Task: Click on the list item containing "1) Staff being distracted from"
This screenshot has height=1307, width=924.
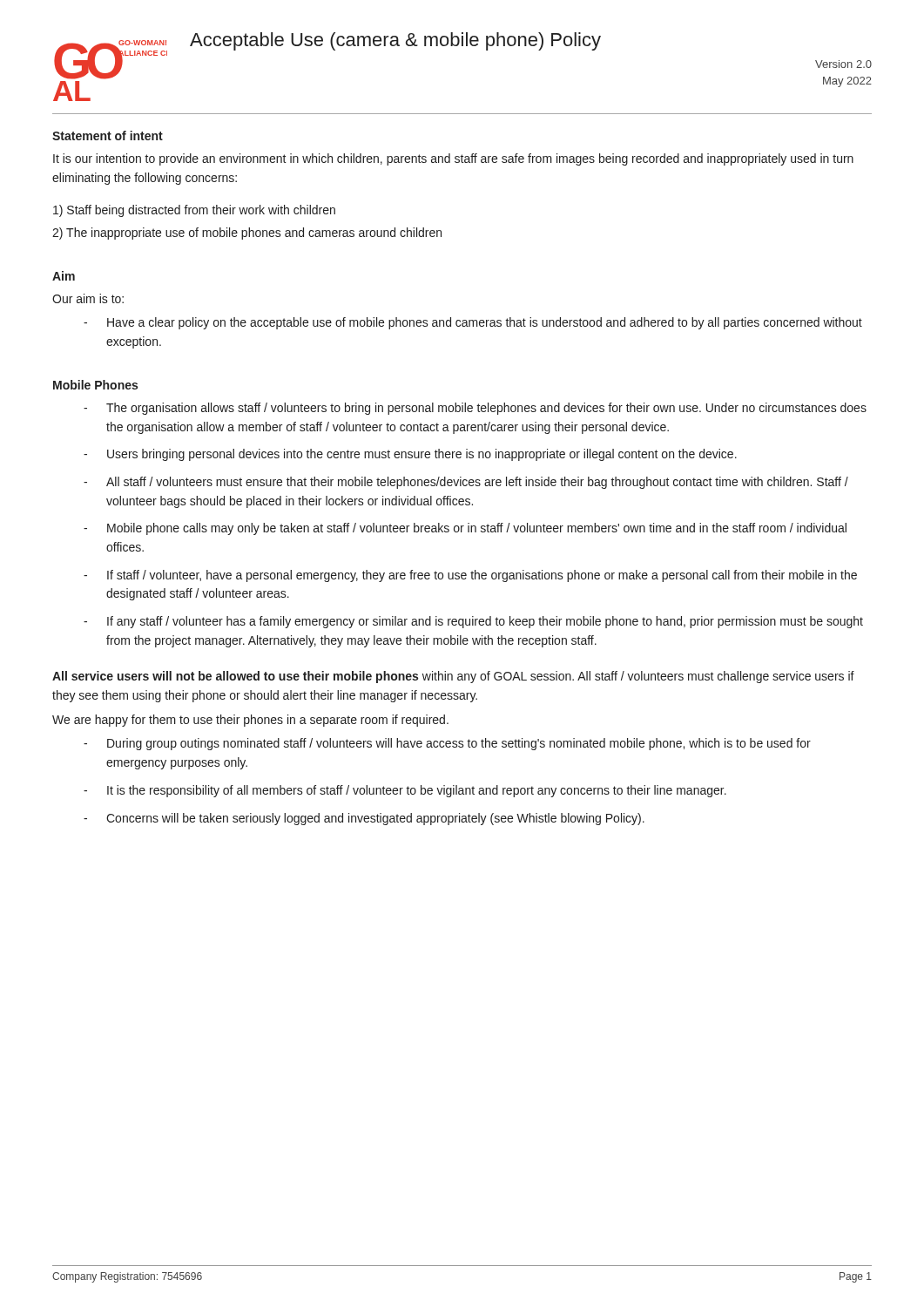Action: pyautogui.click(x=194, y=210)
